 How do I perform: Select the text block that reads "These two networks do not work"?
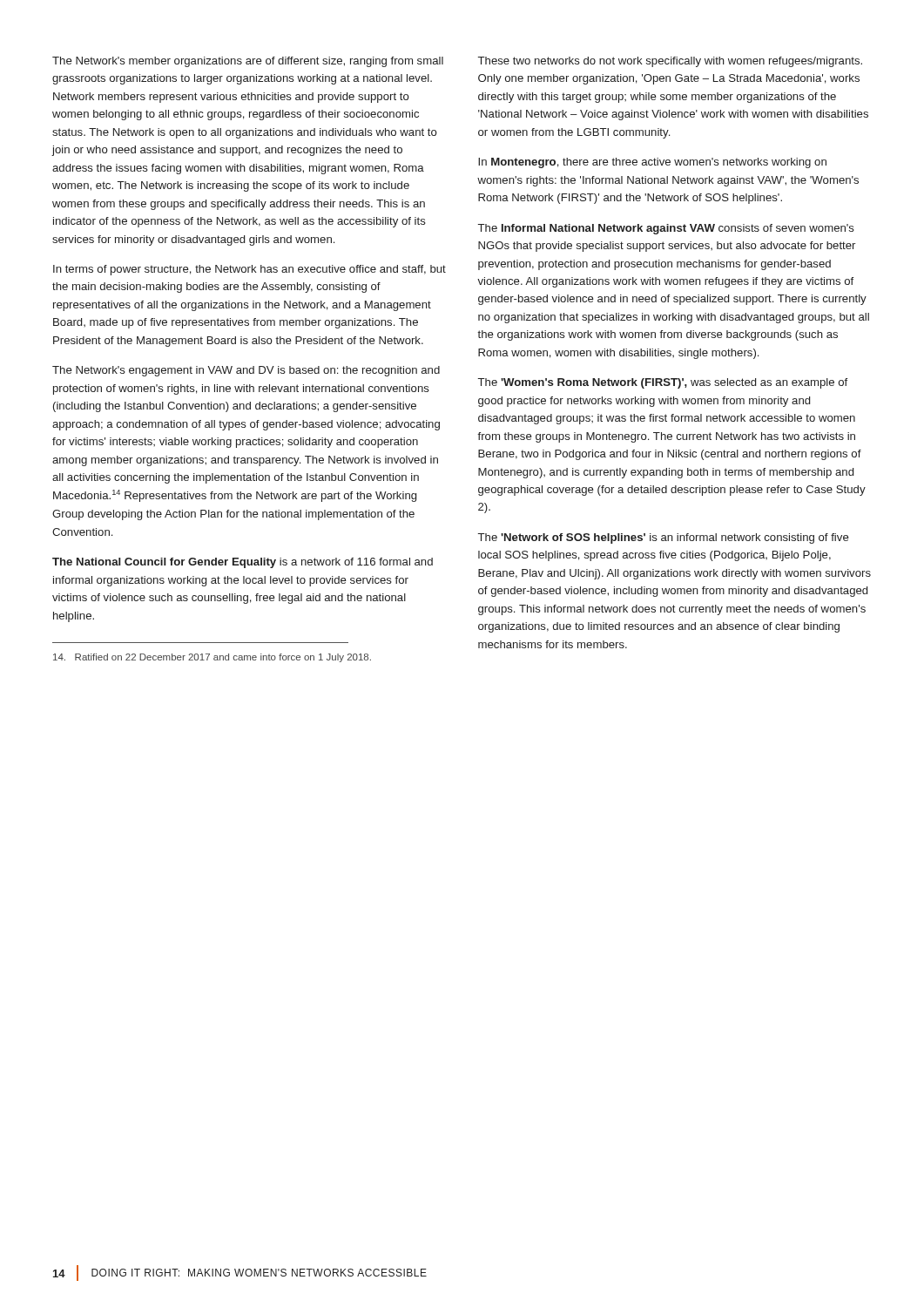[673, 96]
